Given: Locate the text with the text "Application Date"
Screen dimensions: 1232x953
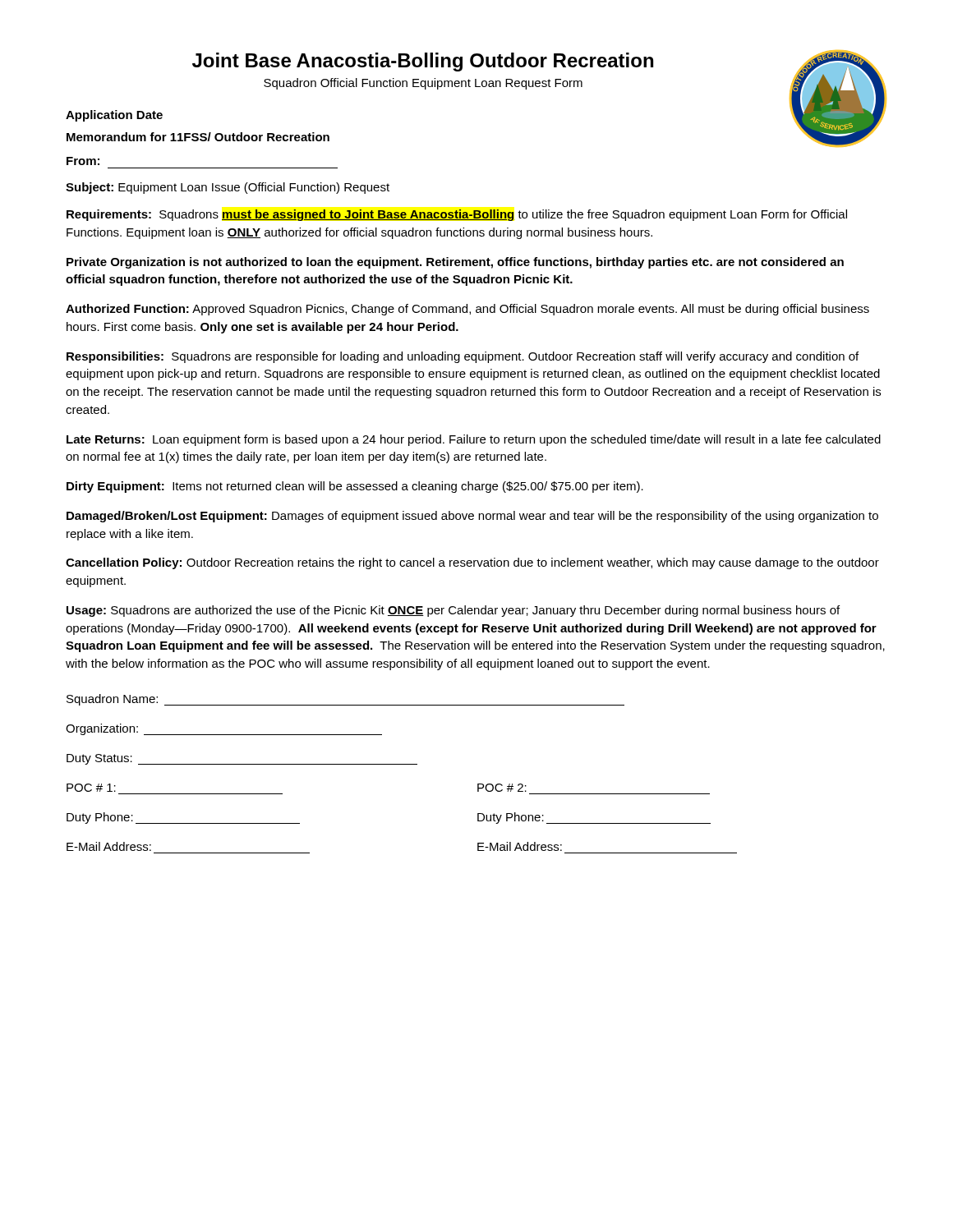Looking at the screenshot, I should coord(114,115).
